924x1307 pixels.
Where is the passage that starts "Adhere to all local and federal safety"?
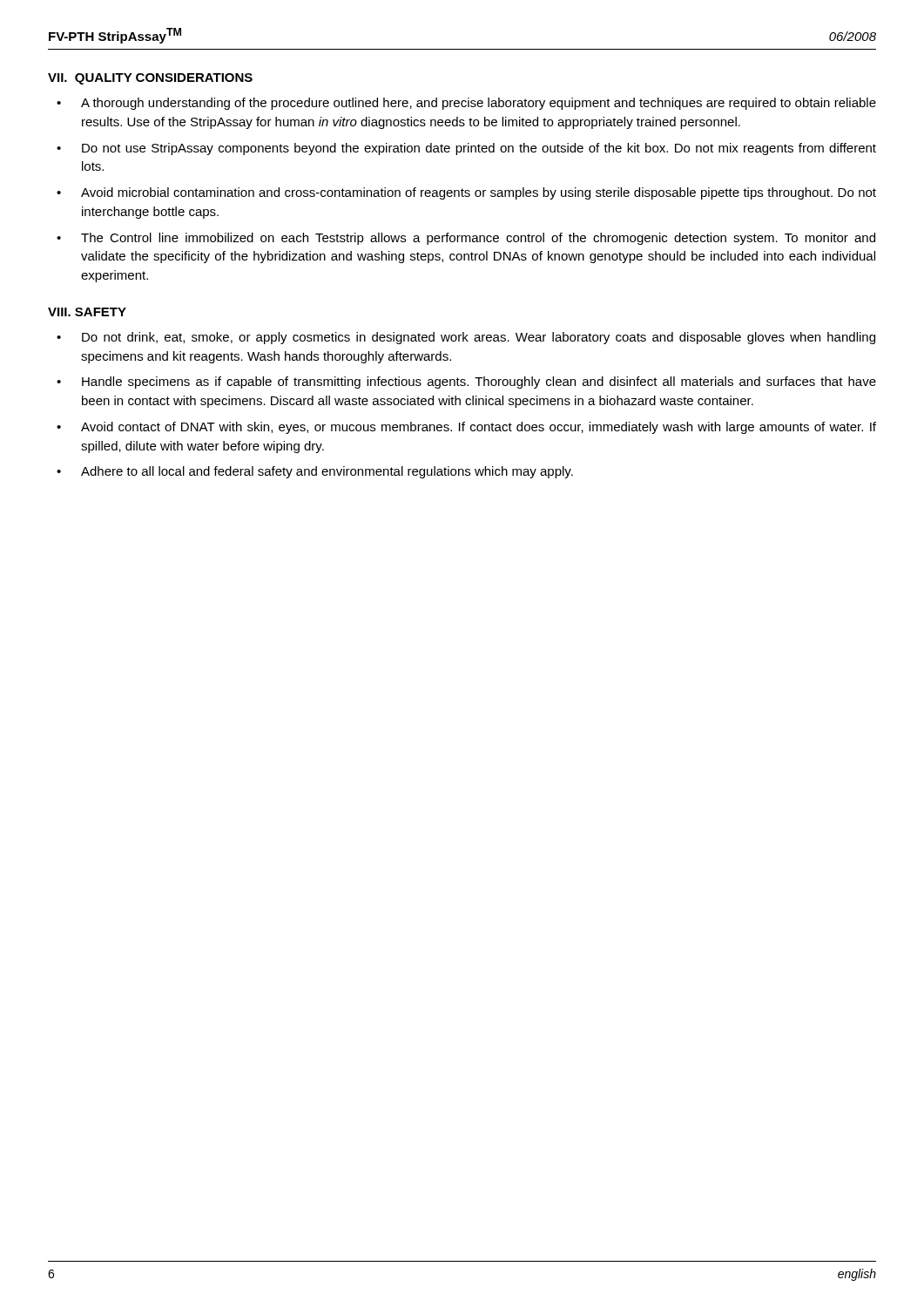click(479, 472)
